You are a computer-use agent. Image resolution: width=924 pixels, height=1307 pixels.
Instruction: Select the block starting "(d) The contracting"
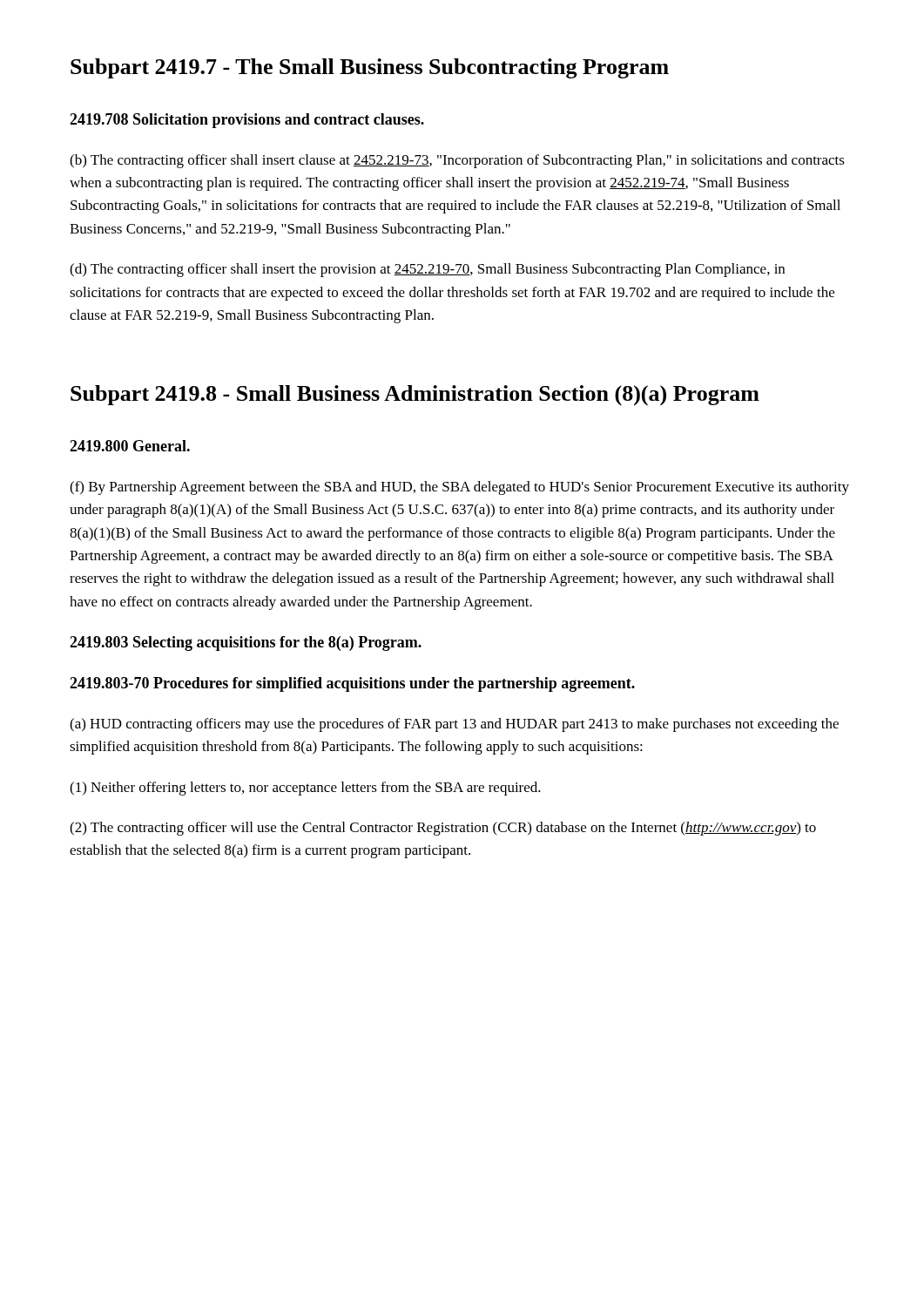[x=462, y=292]
